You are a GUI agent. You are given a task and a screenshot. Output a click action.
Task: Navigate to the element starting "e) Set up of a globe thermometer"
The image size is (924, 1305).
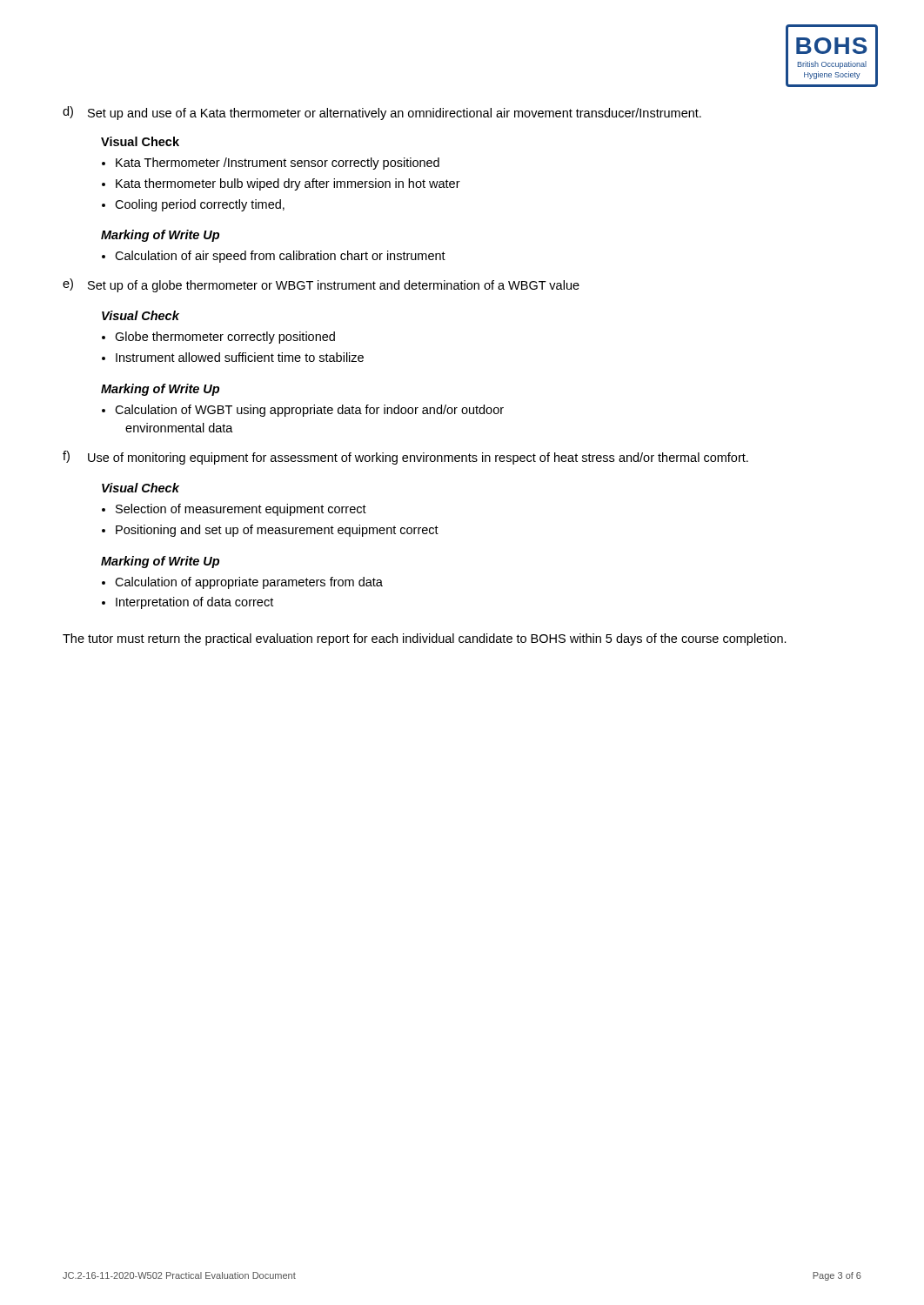[321, 286]
